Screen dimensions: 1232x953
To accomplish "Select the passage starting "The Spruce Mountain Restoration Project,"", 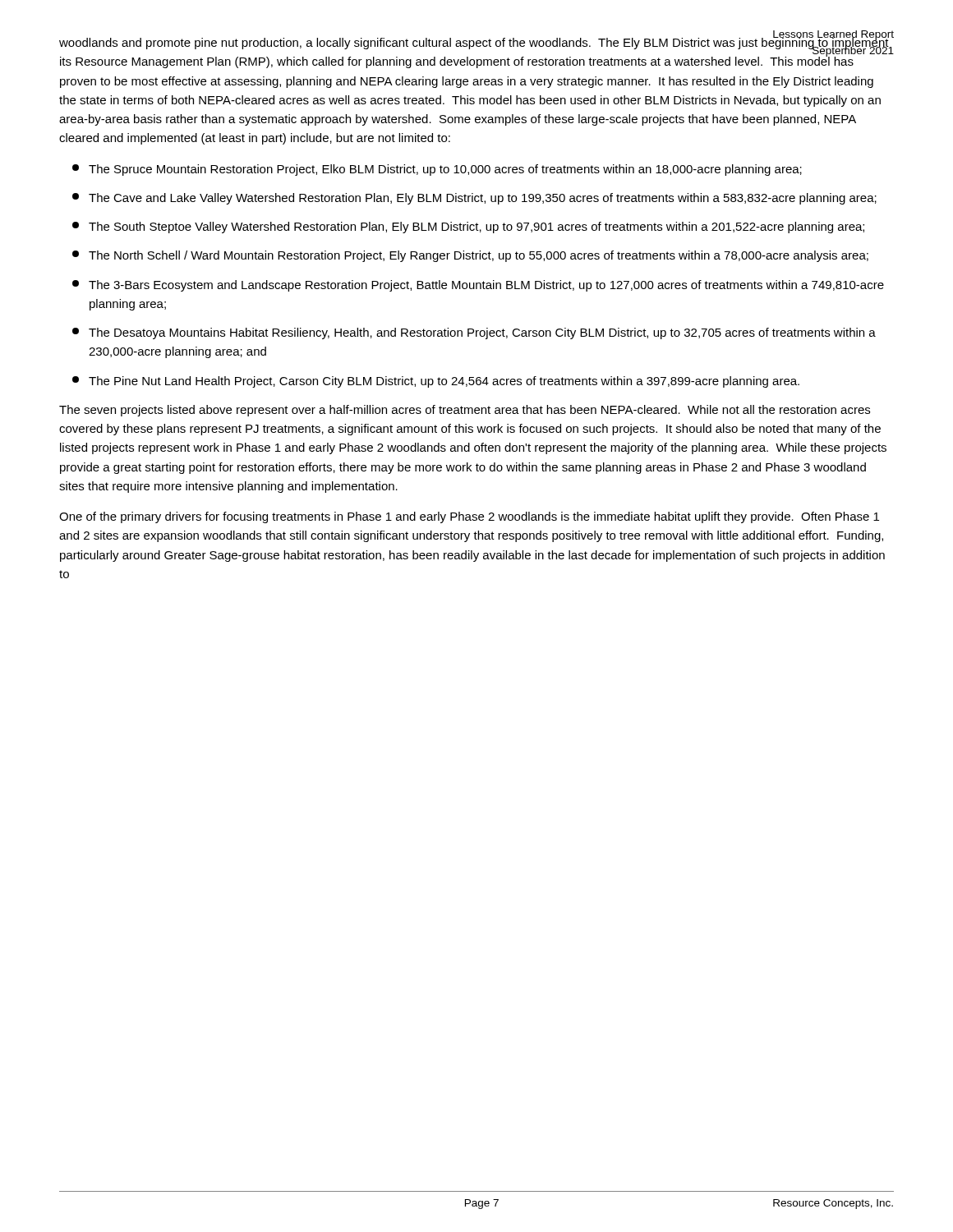I will pos(437,168).
